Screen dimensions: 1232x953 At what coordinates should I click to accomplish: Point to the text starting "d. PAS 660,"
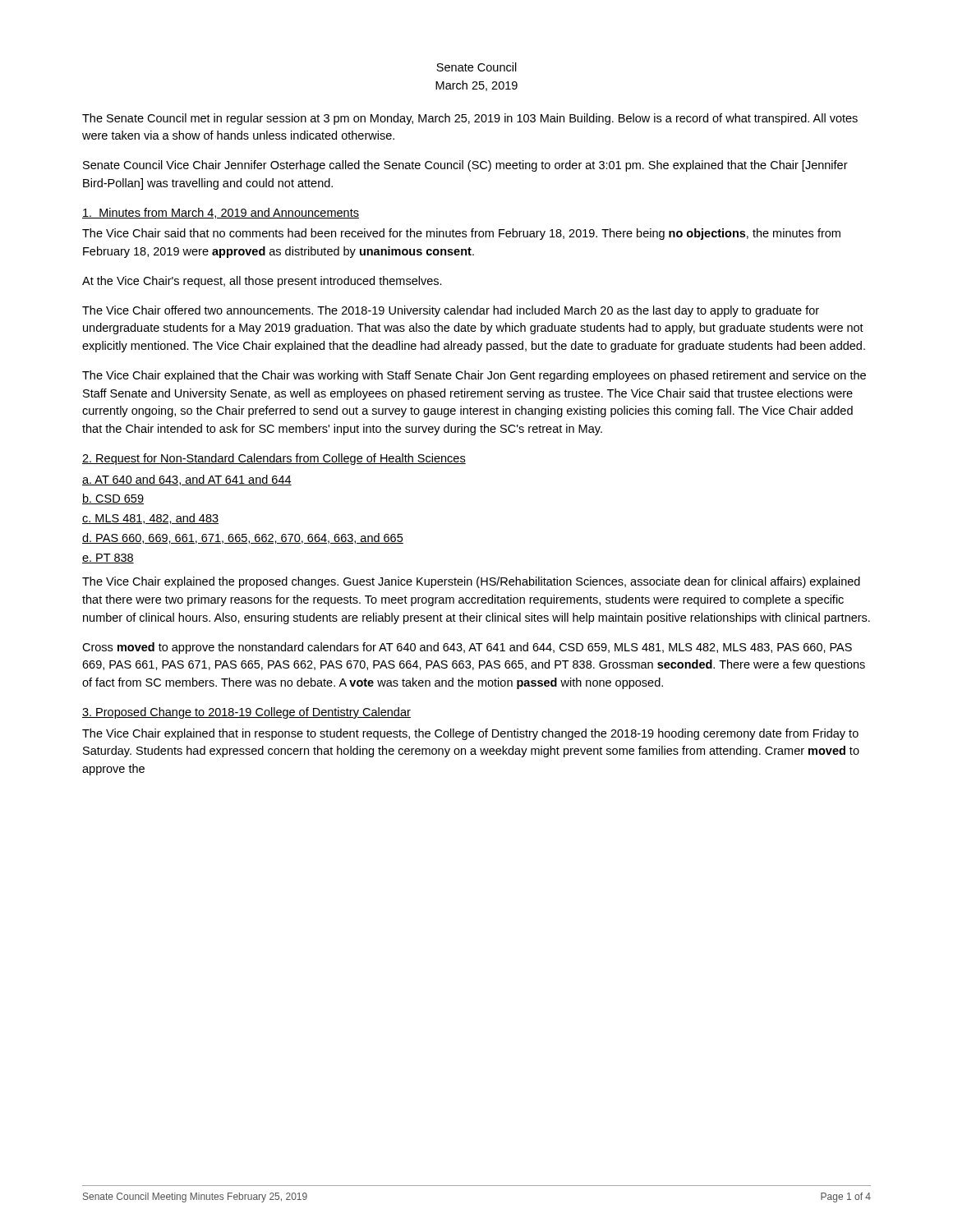243,538
